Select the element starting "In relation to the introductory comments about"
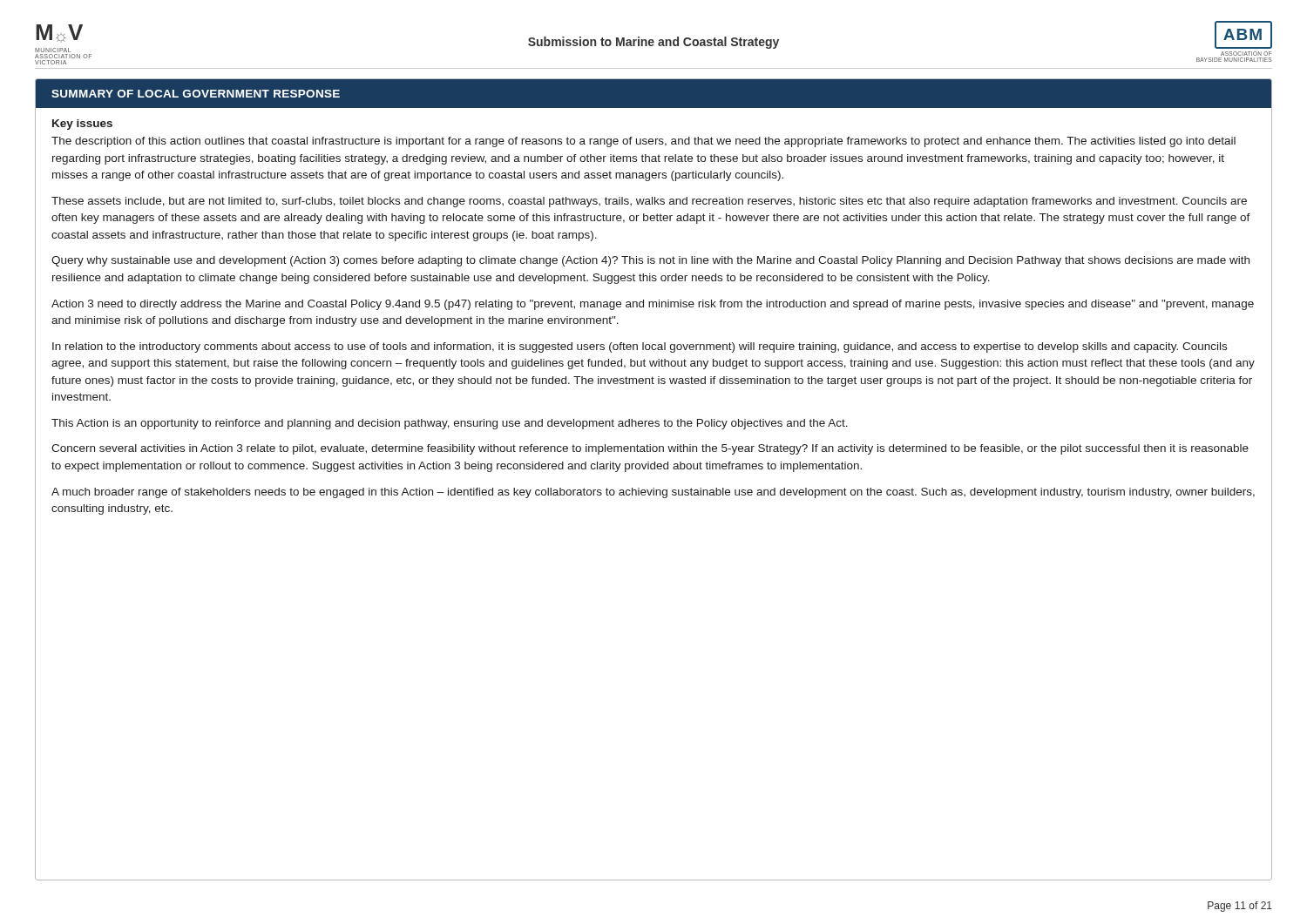Image resolution: width=1307 pixels, height=924 pixels. (653, 371)
